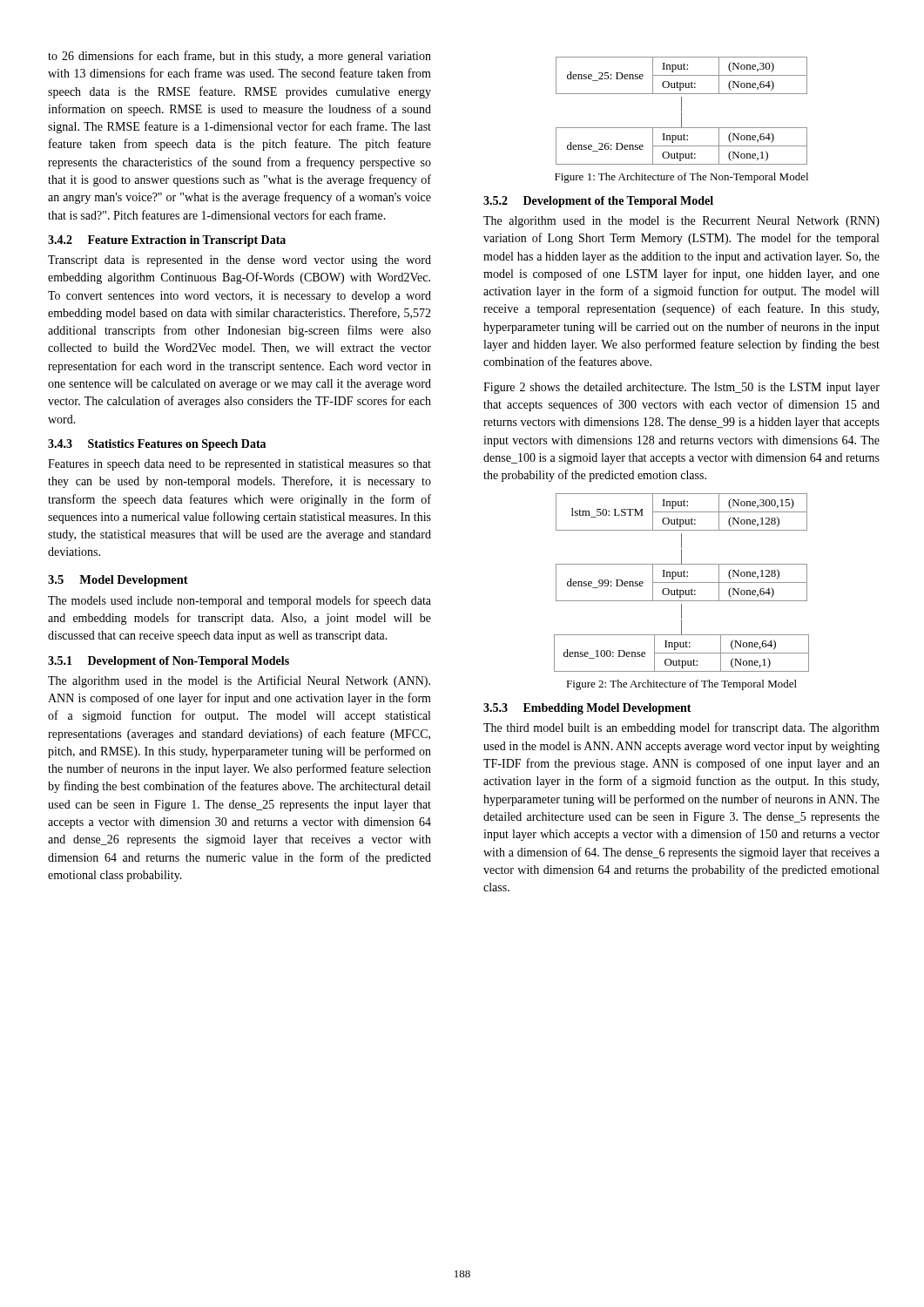Click on the text block with the text "Features in speech data need to"

[239, 509]
